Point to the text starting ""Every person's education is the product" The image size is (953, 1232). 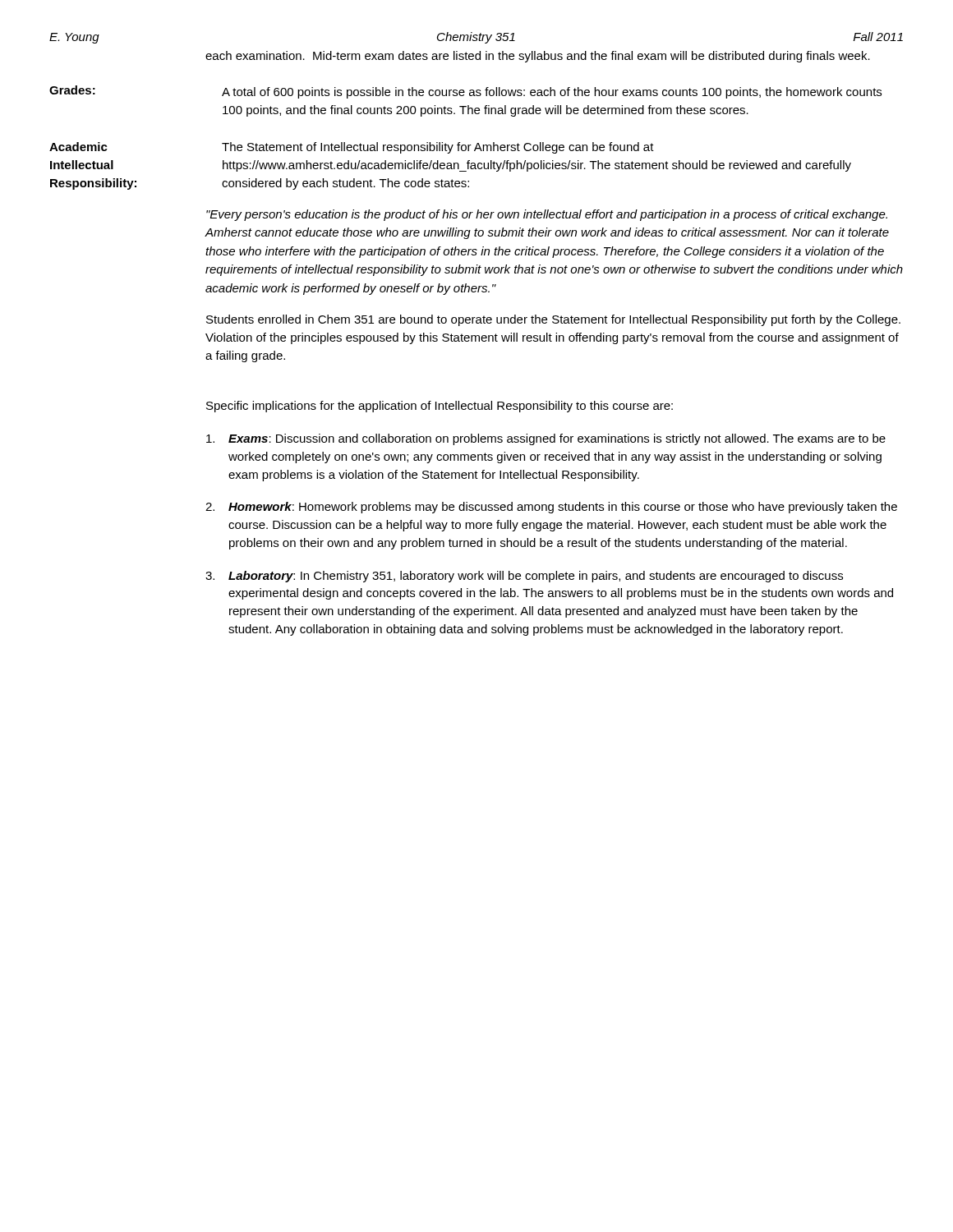coord(555,251)
